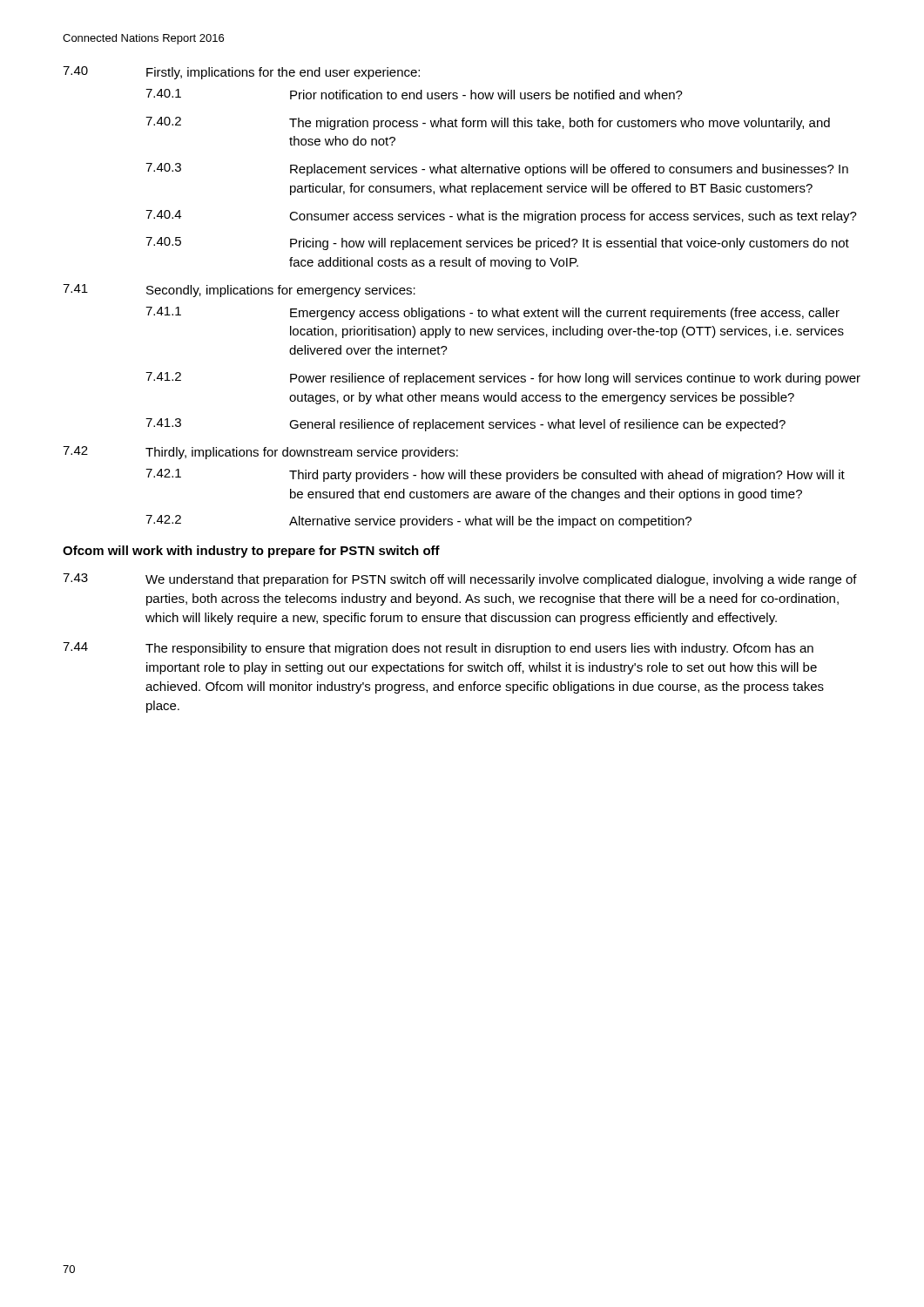Find the block on this page that starts "7.40 Firstly, implications"

tap(241, 73)
